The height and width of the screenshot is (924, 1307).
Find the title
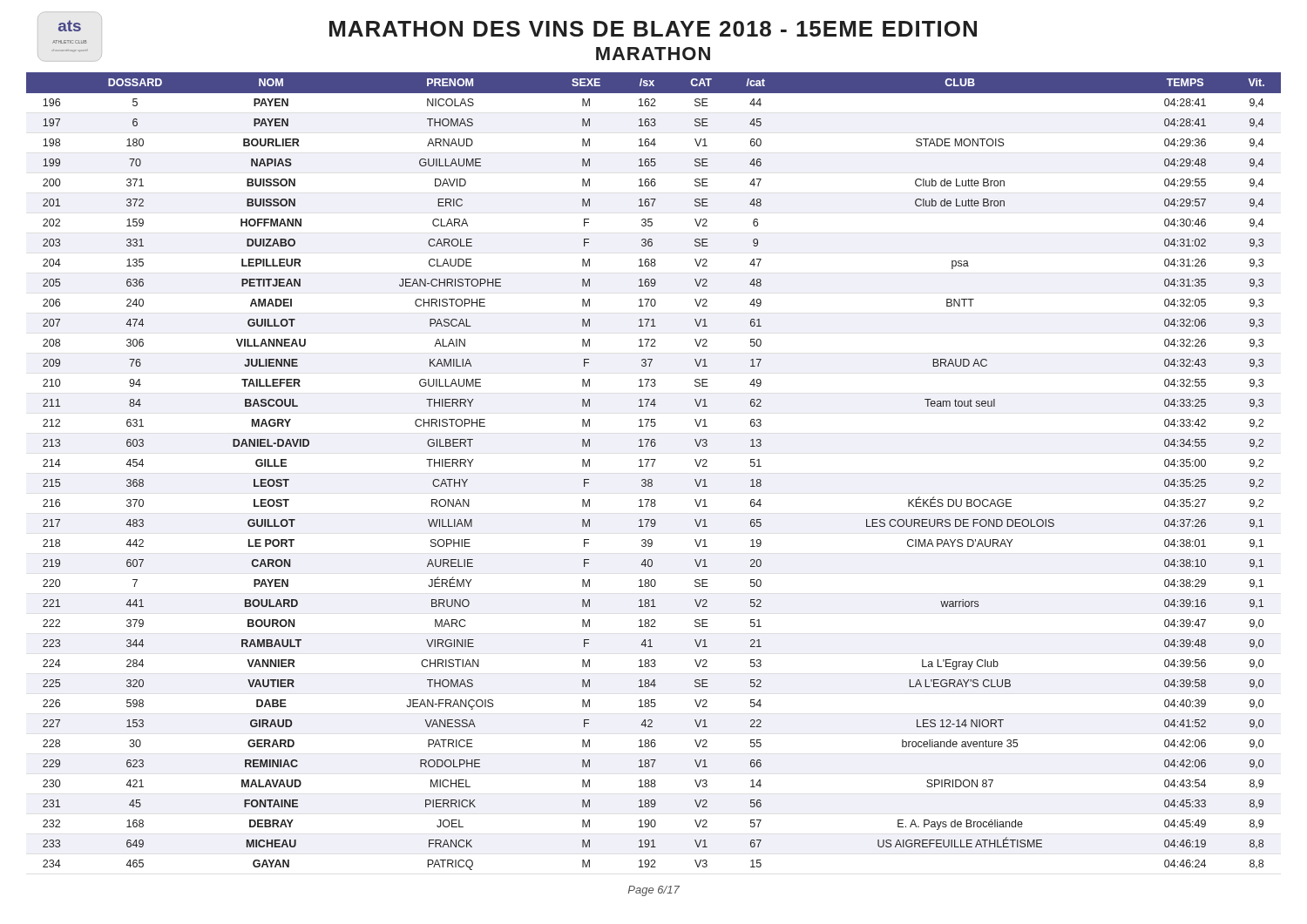(654, 29)
